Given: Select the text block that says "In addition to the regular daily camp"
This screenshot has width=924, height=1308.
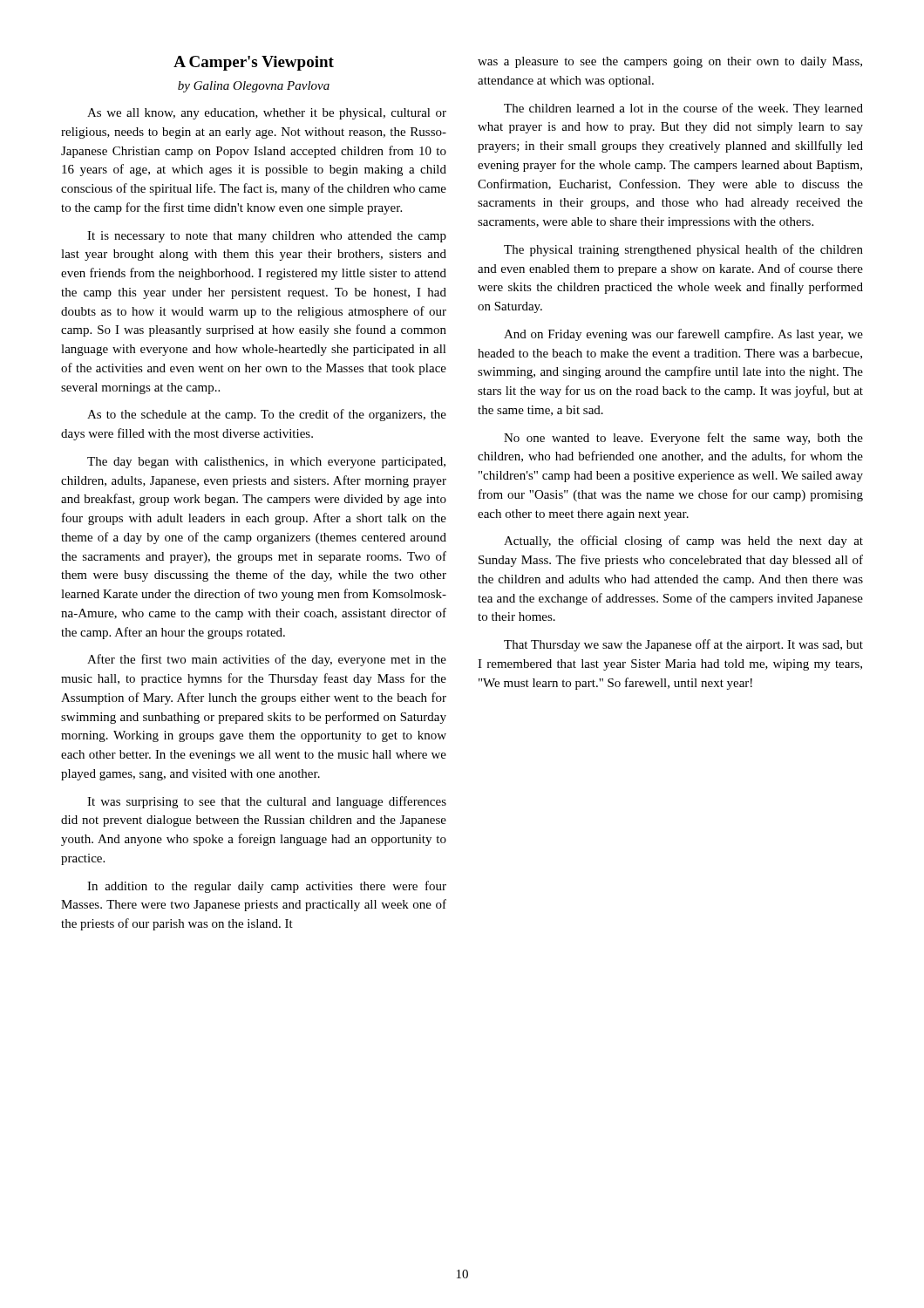Looking at the screenshot, I should point(254,905).
